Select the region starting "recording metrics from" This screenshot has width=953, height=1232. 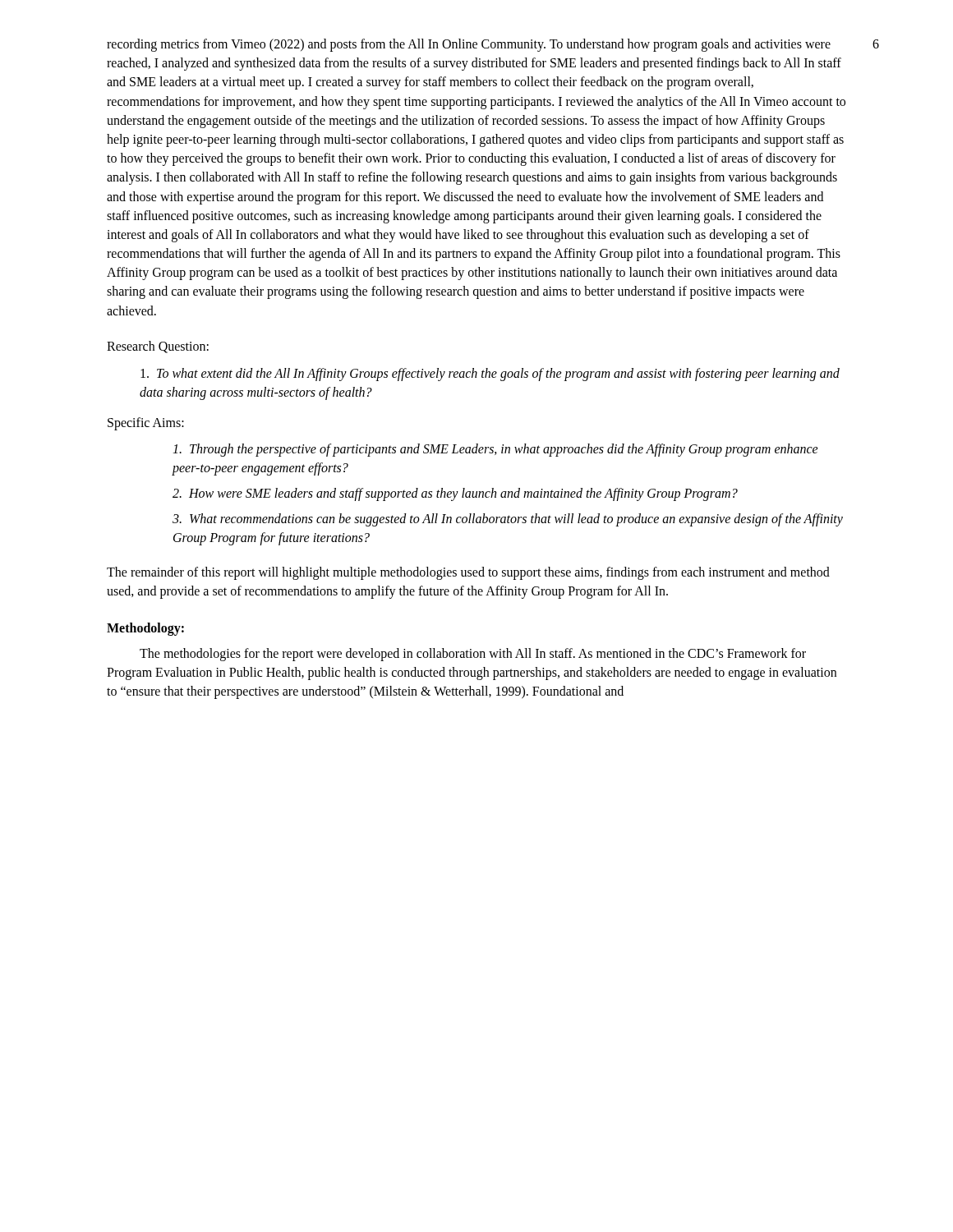(x=476, y=177)
